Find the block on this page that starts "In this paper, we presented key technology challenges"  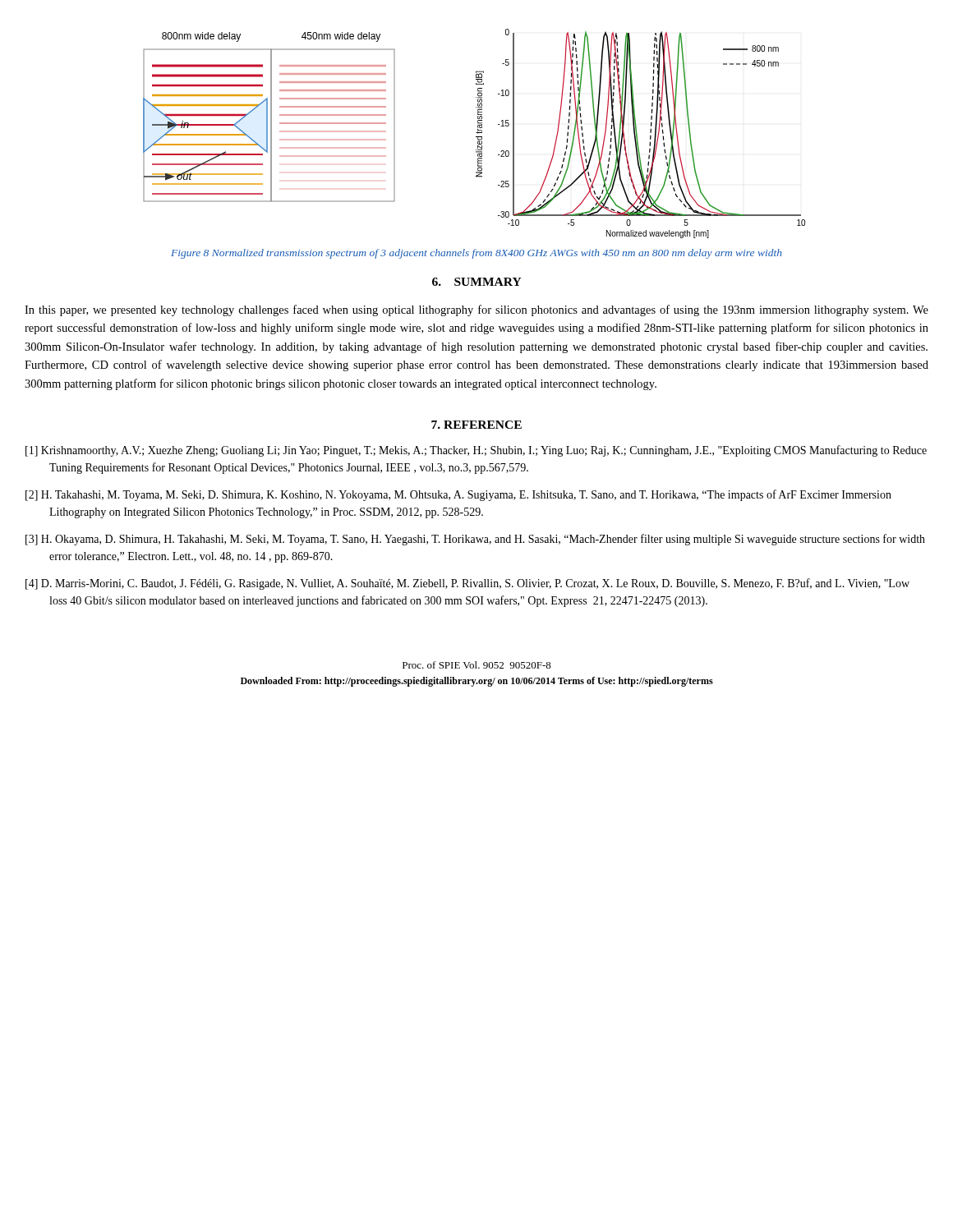pyautogui.click(x=476, y=347)
